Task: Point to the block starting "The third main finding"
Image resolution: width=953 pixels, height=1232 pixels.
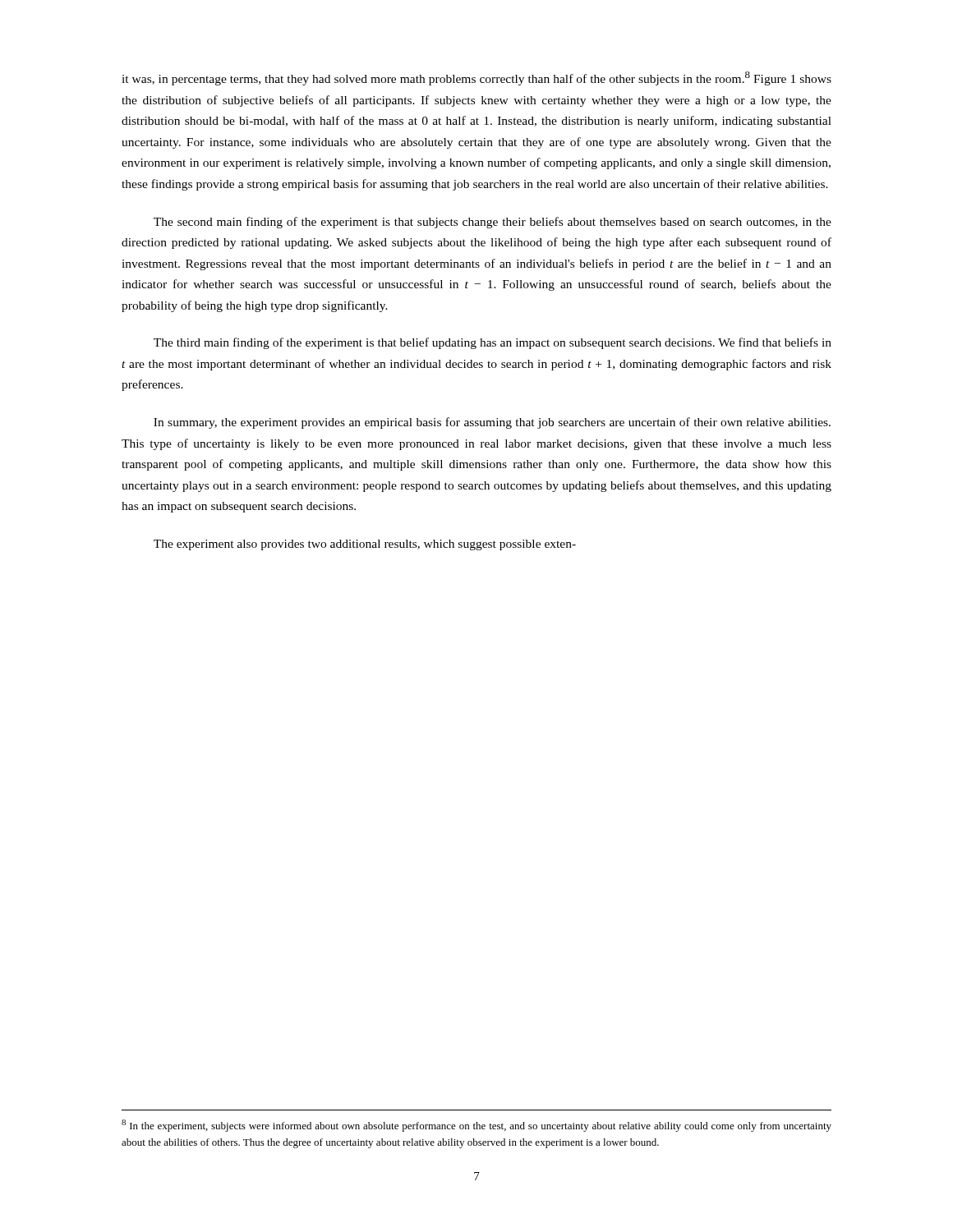Action: pyautogui.click(x=476, y=363)
